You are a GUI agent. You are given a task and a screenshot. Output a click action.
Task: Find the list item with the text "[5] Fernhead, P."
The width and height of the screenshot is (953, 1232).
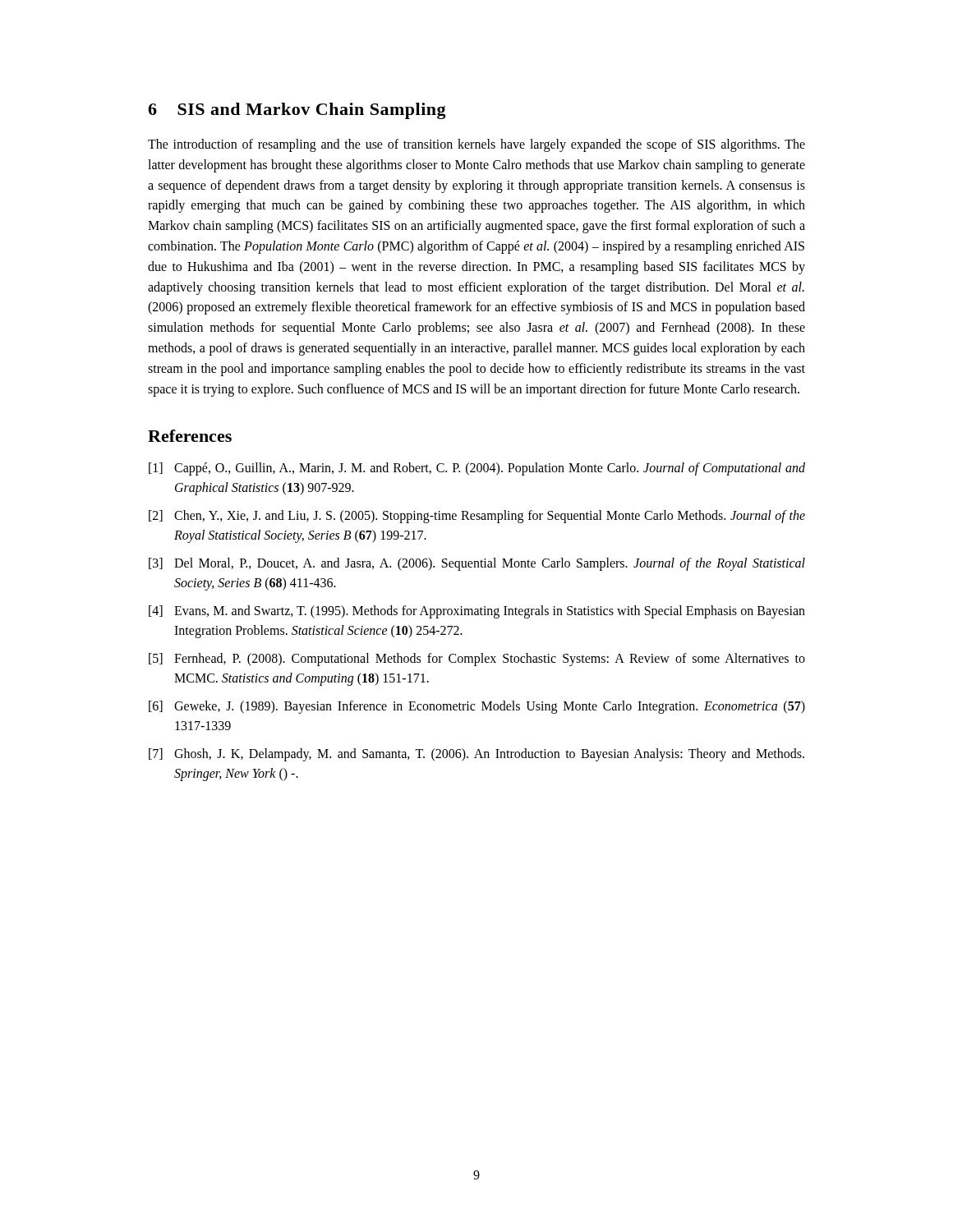pos(476,669)
